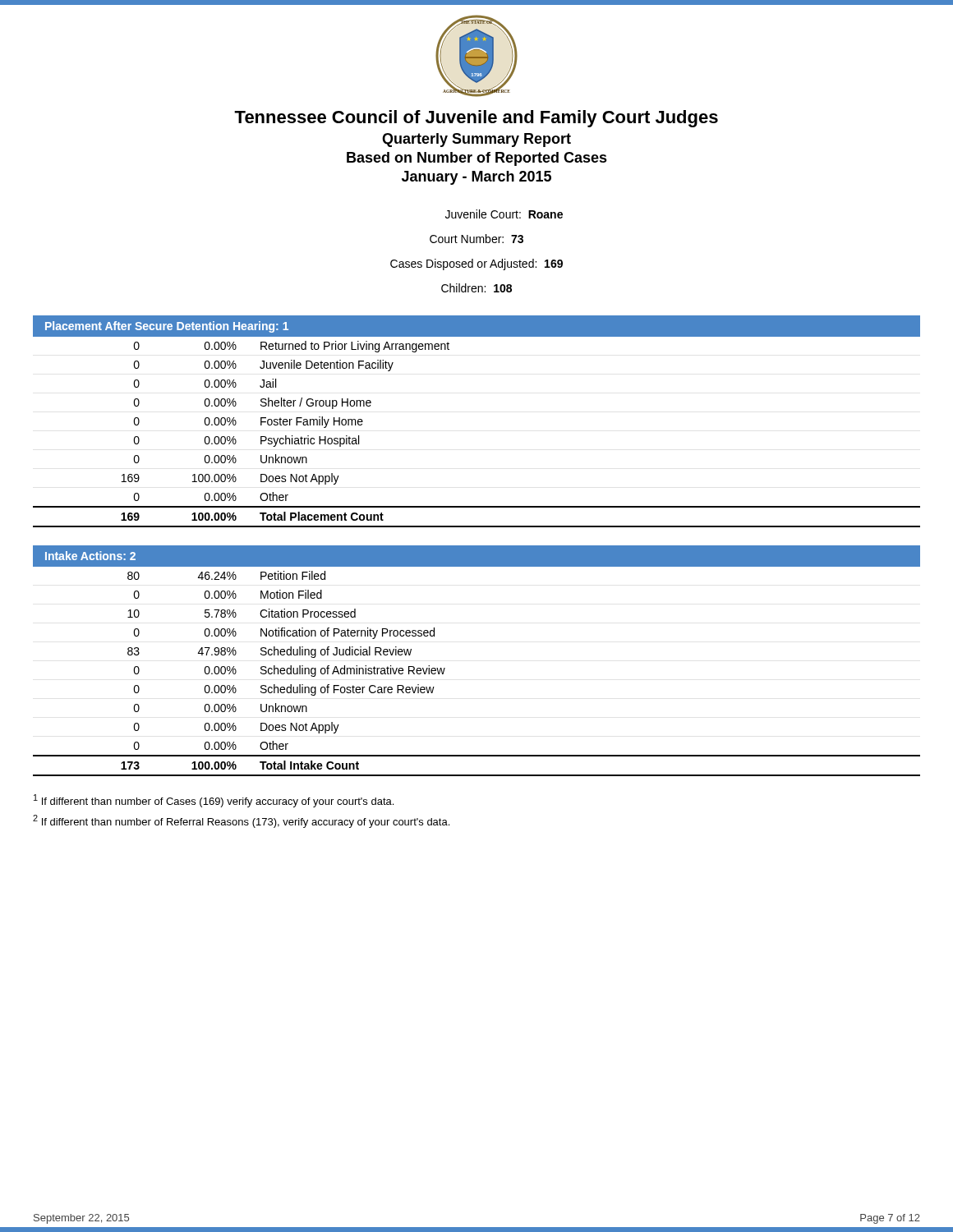Find the logo
The image size is (953, 1232).
[x=476, y=50]
